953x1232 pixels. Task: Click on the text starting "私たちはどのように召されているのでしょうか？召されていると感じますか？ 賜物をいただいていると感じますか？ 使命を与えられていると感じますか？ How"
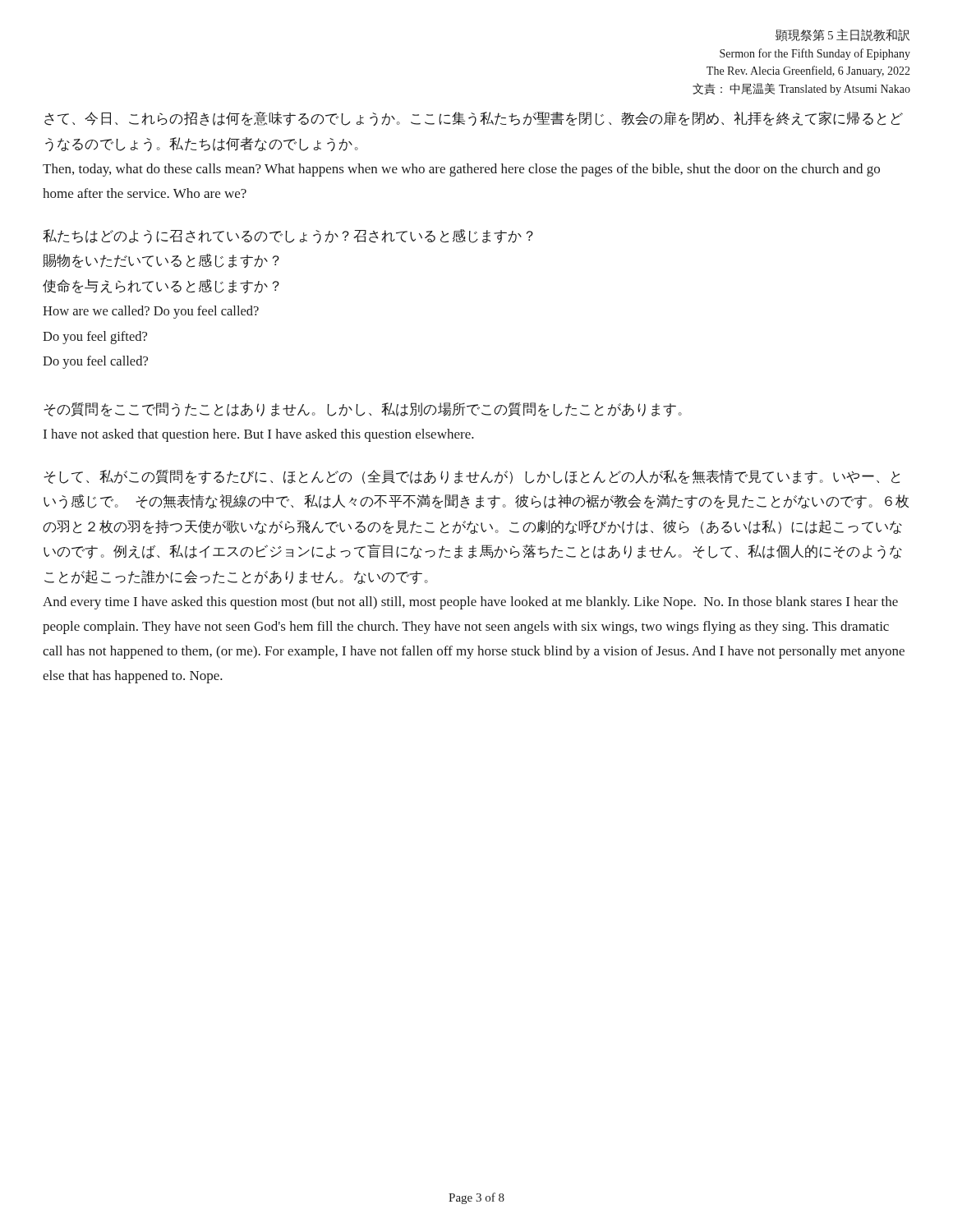(x=288, y=236)
